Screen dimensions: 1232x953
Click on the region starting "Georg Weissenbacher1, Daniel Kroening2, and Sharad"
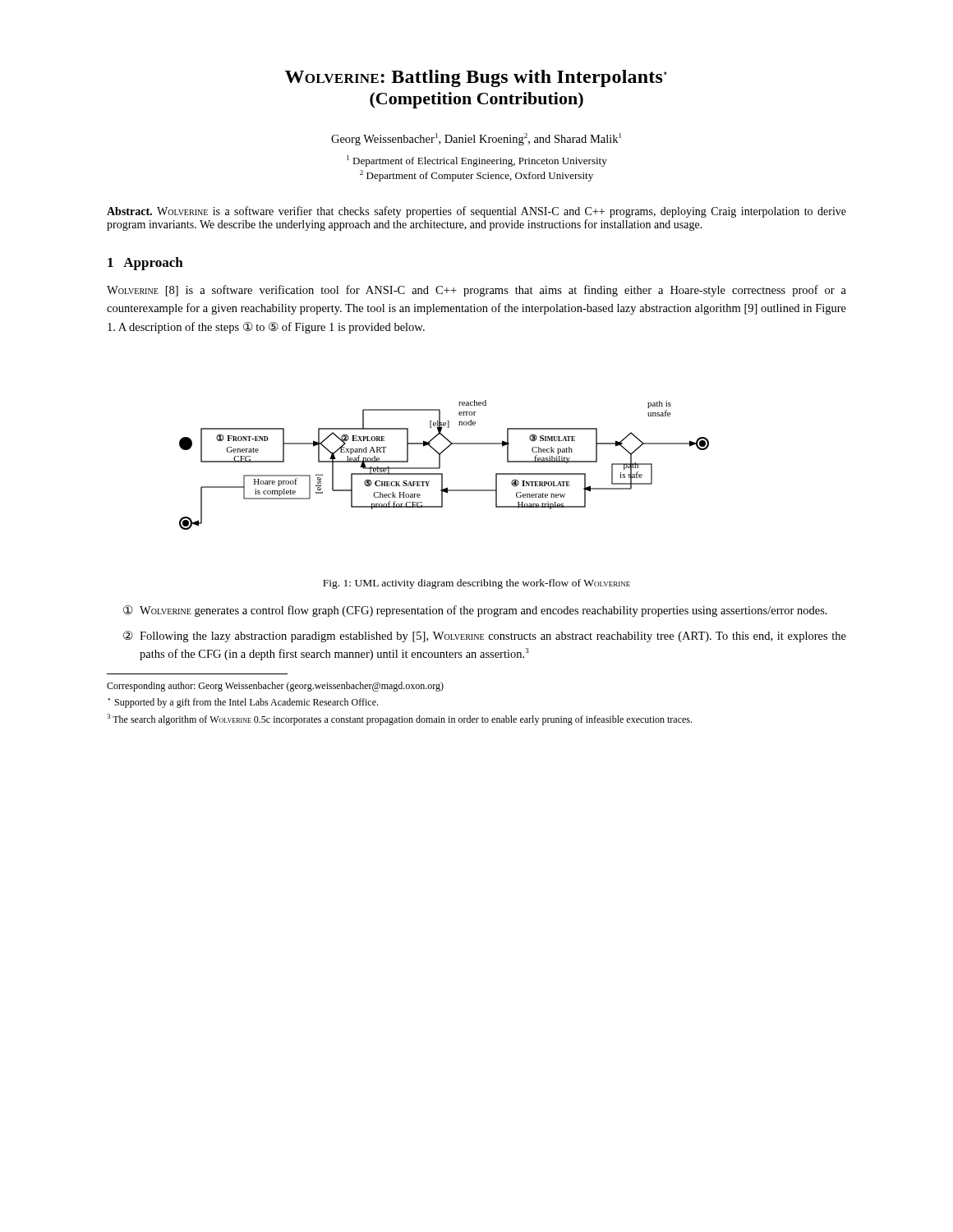pyautogui.click(x=476, y=139)
